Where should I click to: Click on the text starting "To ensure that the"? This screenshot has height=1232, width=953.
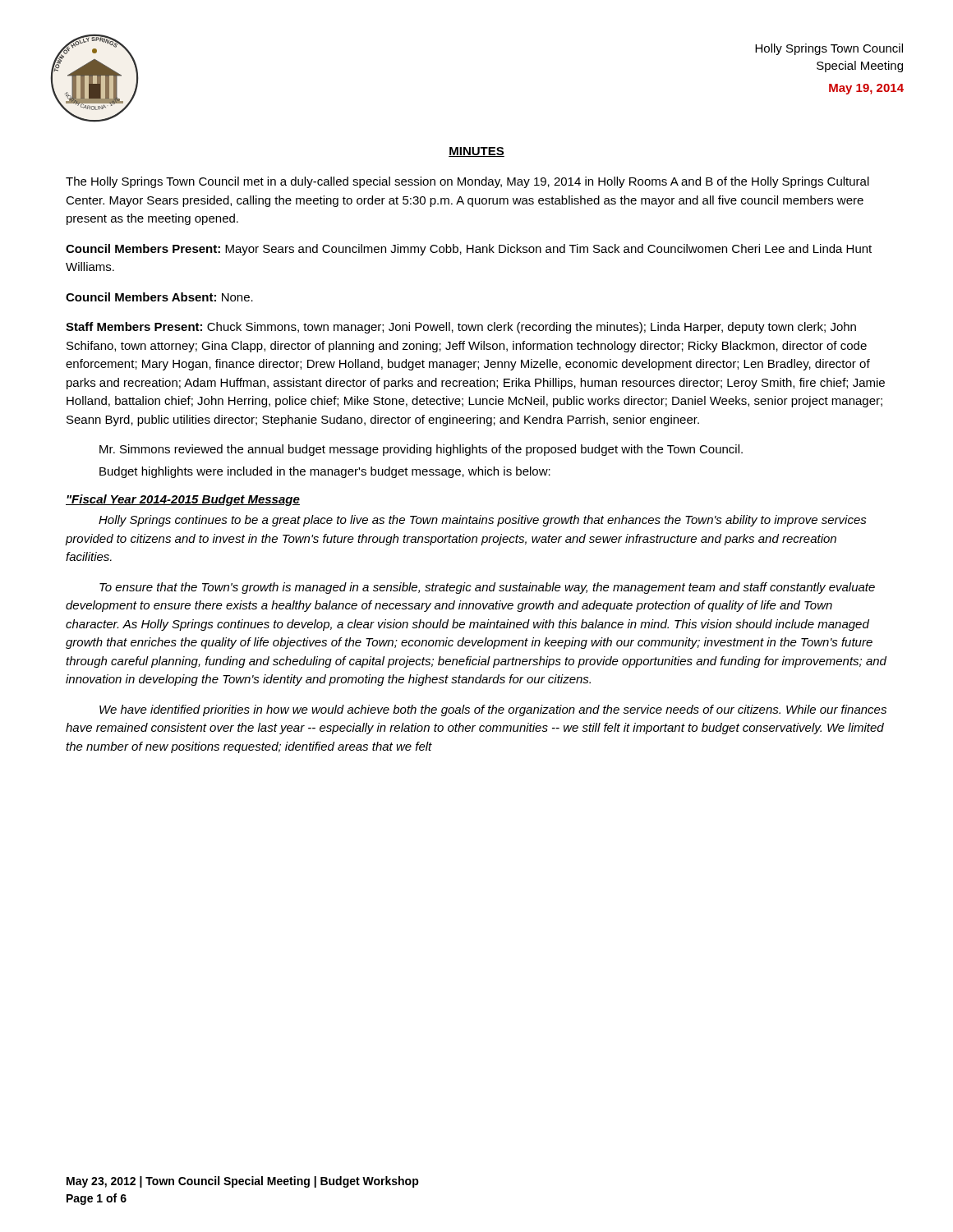click(476, 633)
